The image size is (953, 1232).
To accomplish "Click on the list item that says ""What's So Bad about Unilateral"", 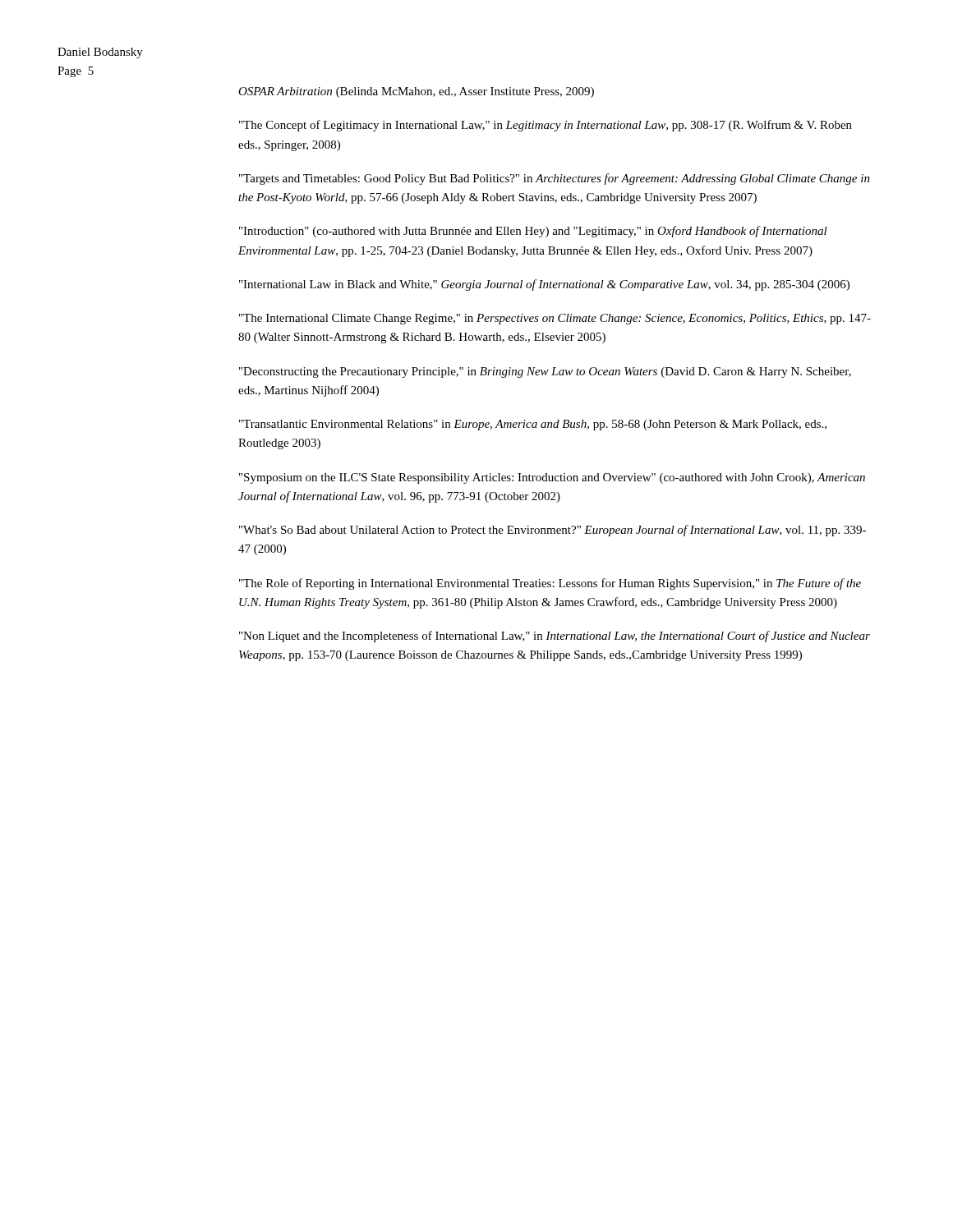I will (552, 539).
